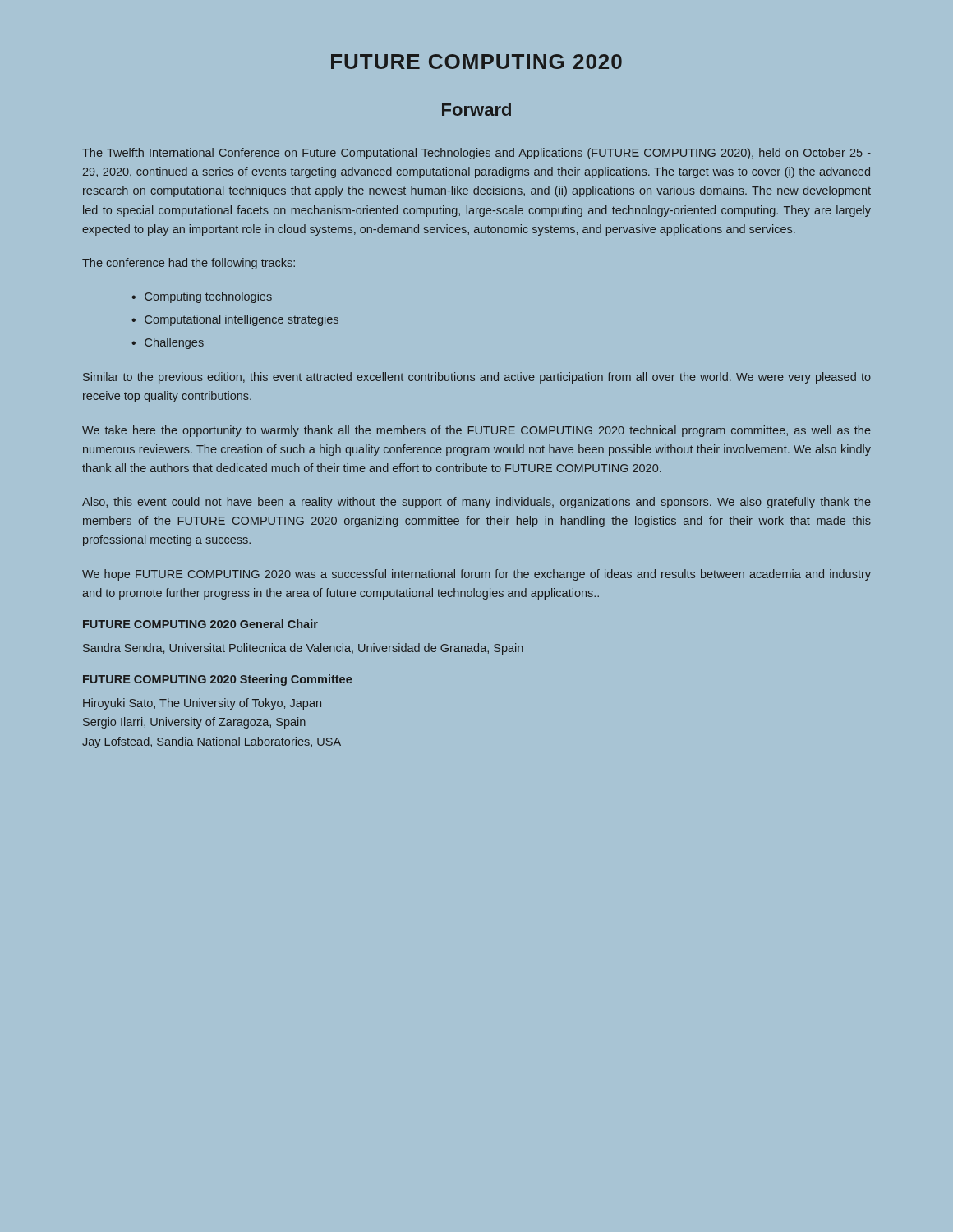Click the passage that begins "Also, this event"
The height and width of the screenshot is (1232, 953).
coord(476,521)
